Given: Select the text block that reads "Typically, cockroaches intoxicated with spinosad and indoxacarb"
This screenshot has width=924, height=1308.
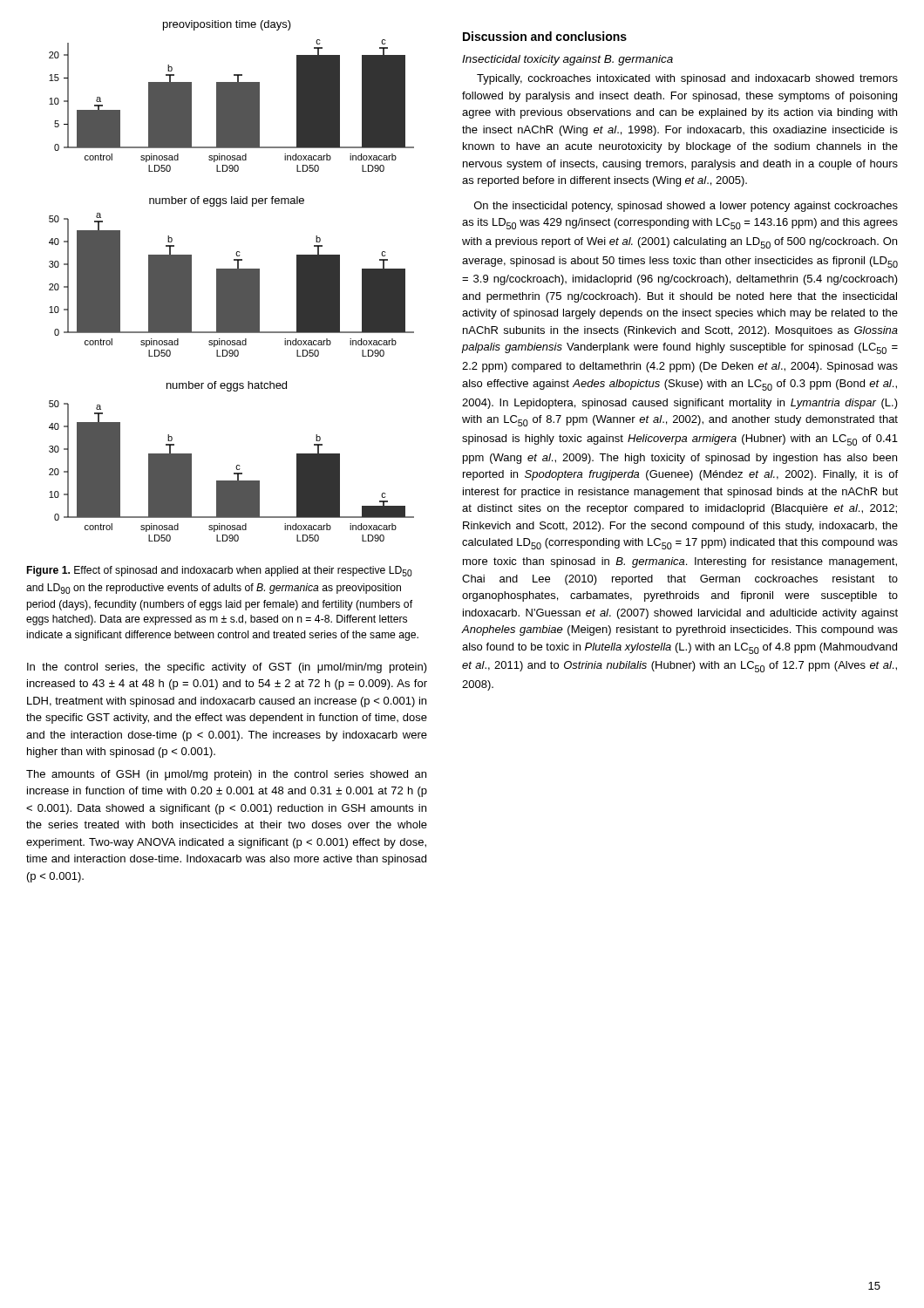Looking at the screenshot, I should click(x=680, y=129).
